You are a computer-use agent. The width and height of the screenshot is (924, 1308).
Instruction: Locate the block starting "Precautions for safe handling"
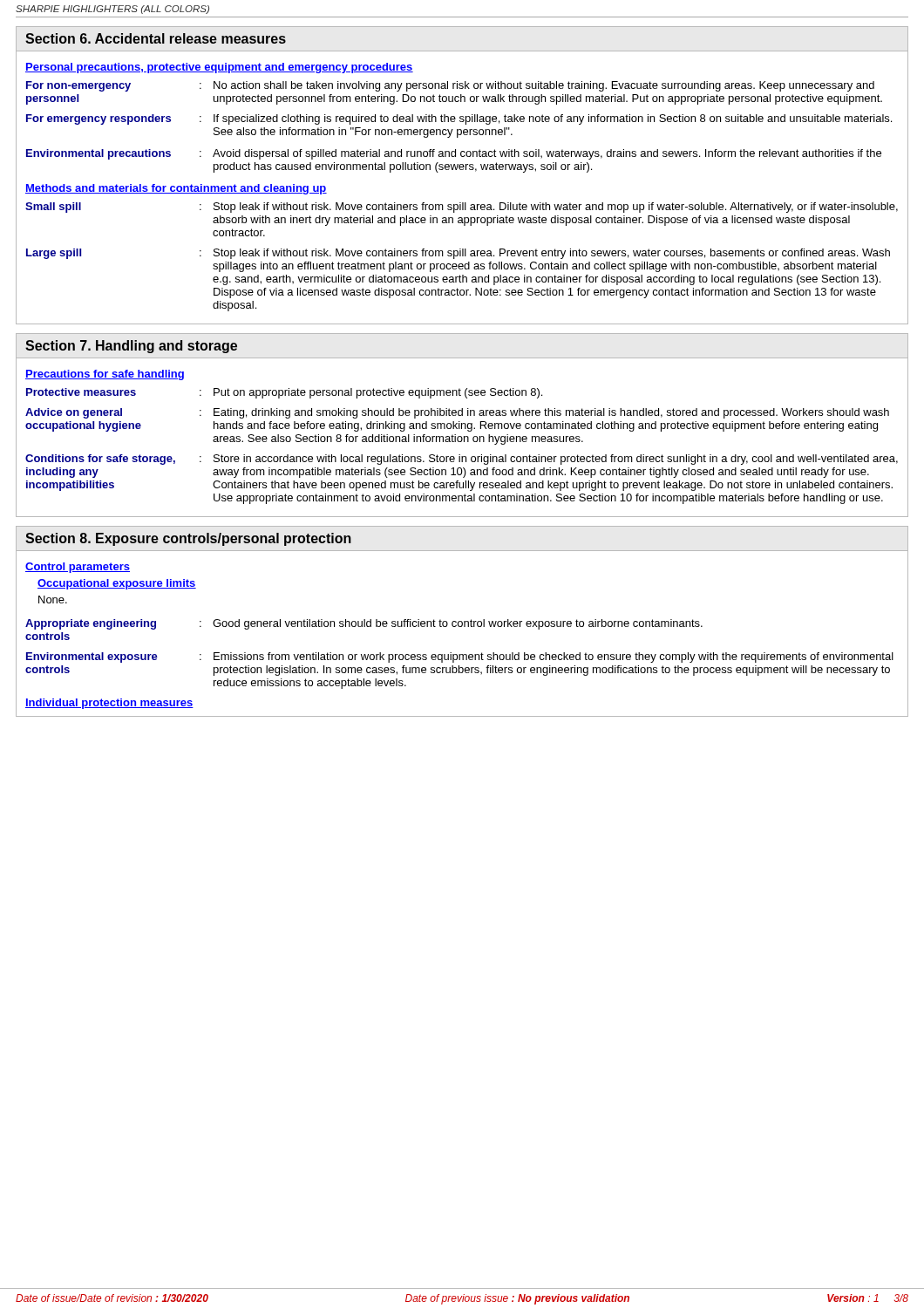[105, 374]
